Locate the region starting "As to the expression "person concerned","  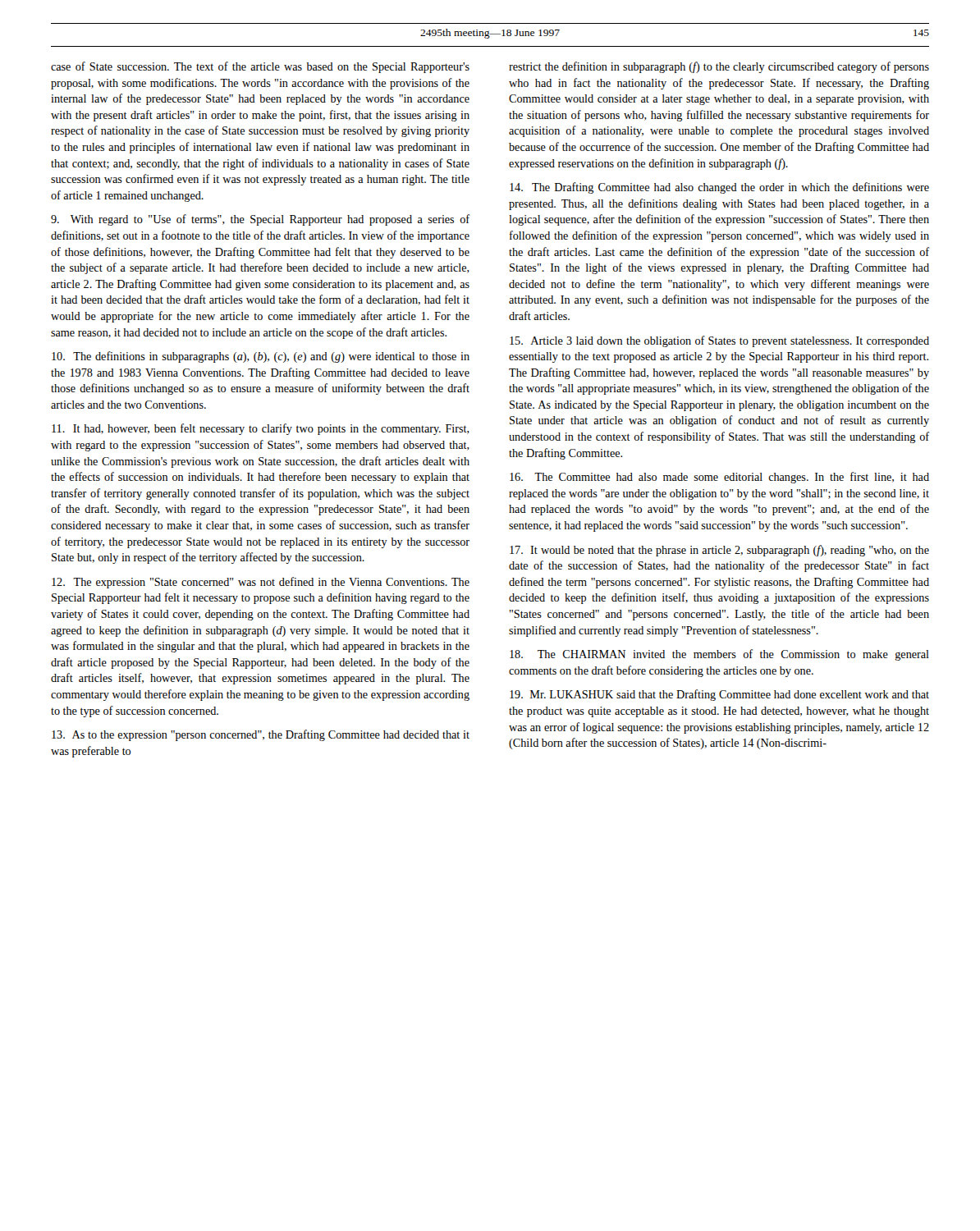pos(260,743)
